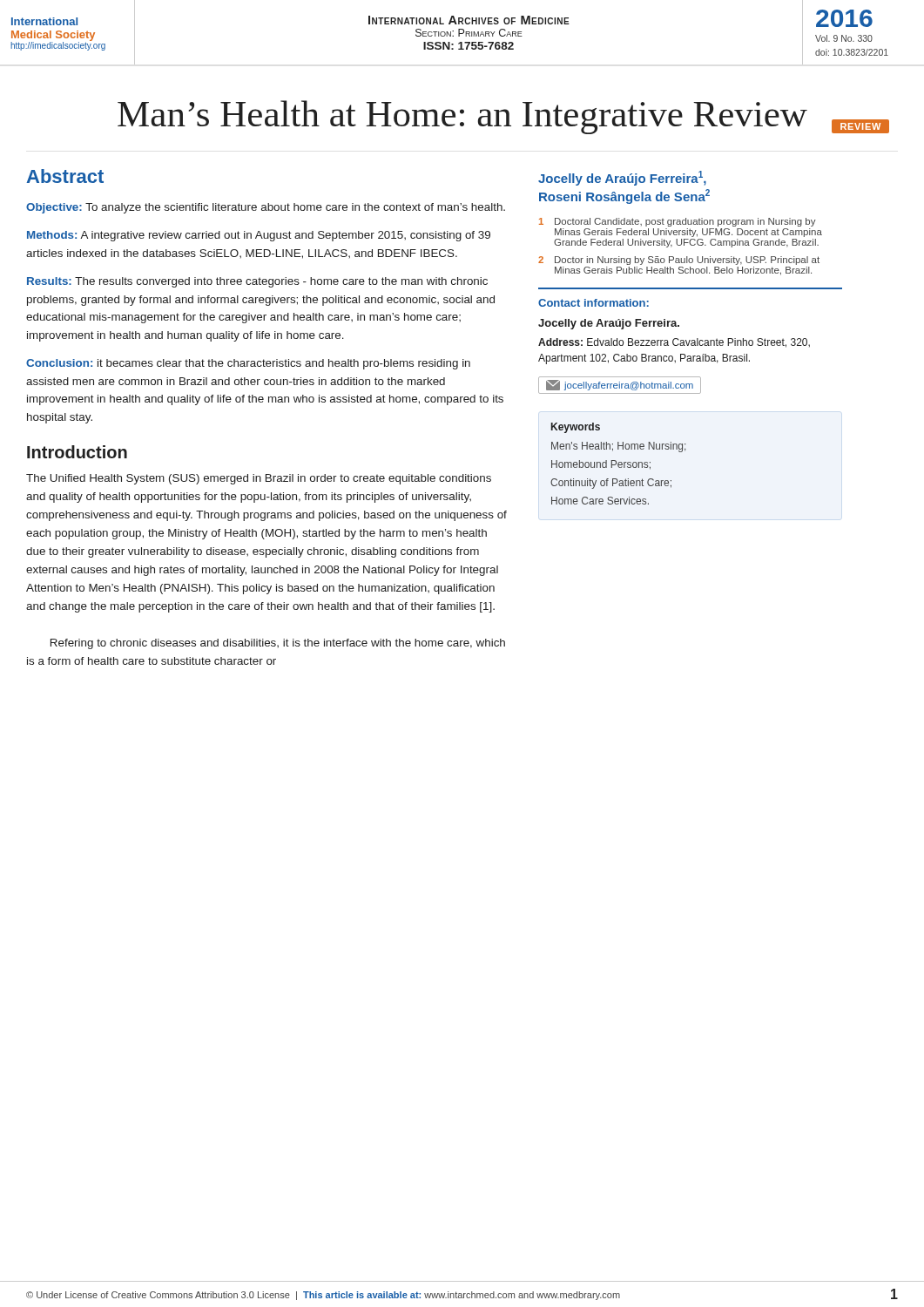Click on the text block starting "Man’s Health at Home: an Integrative"
Viewport: 924px width, 1307px height.
coord(503,114)
